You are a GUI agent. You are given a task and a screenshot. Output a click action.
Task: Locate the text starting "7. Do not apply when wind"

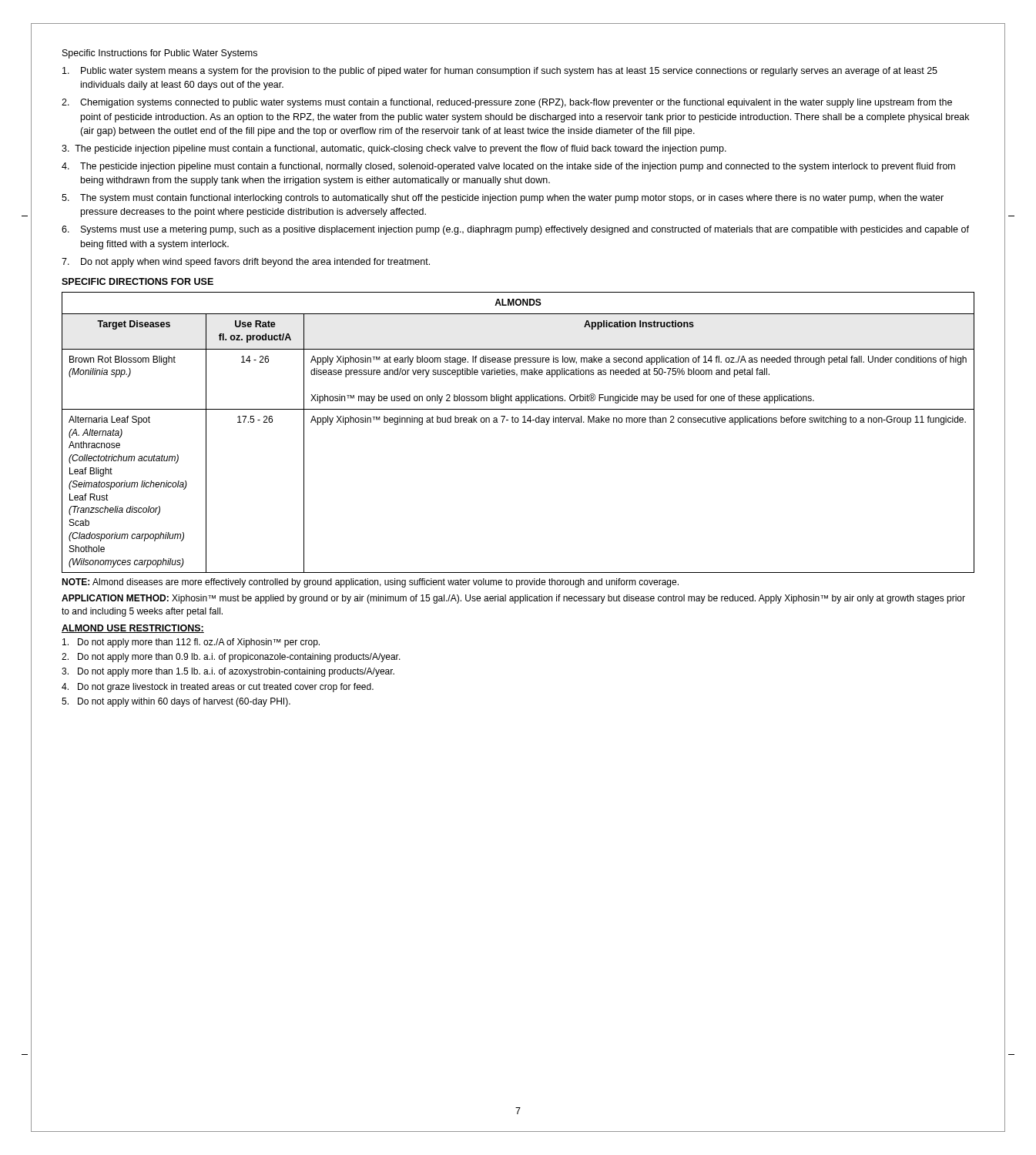(246, 263)
